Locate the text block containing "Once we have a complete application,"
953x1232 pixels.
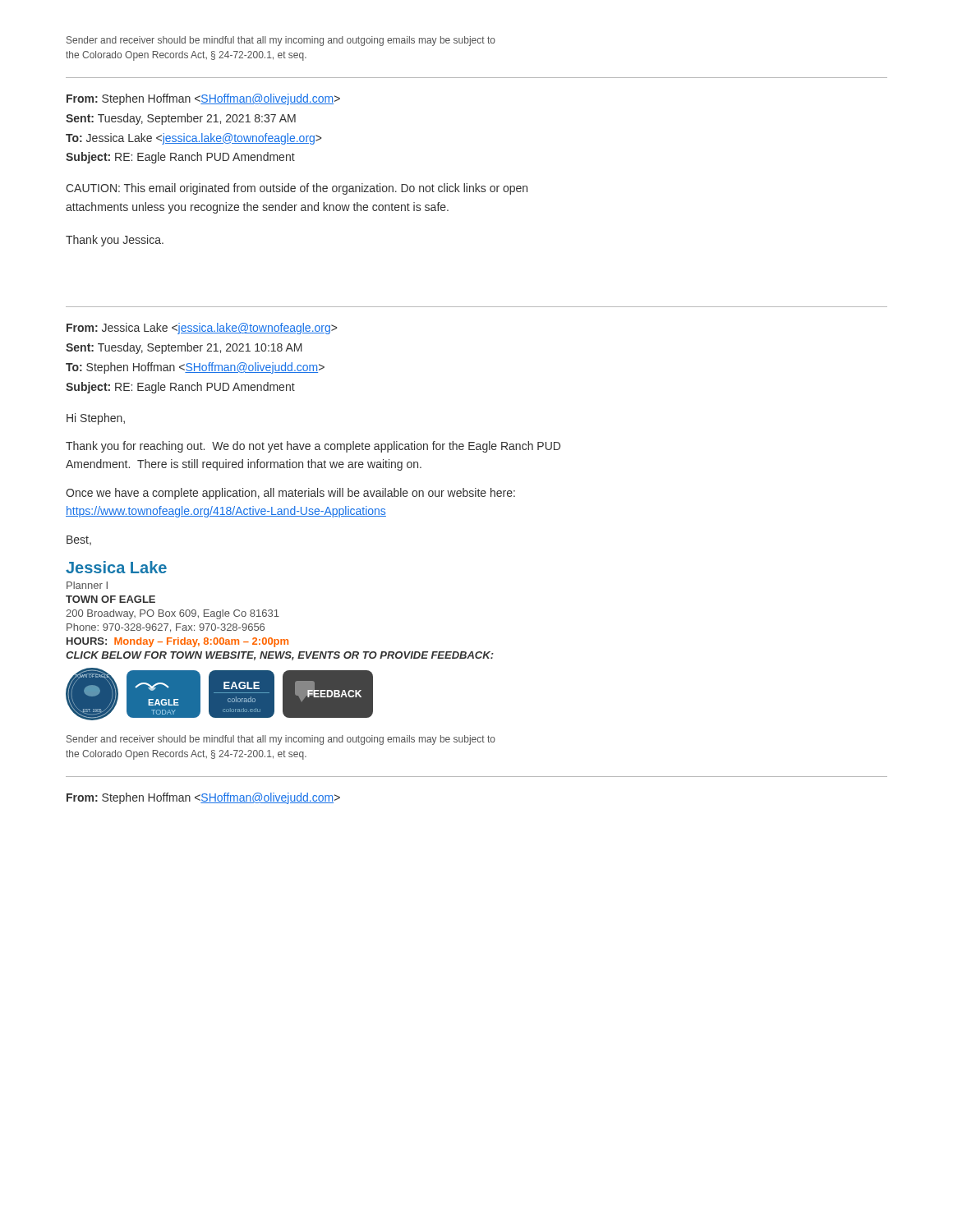[291, 502]
